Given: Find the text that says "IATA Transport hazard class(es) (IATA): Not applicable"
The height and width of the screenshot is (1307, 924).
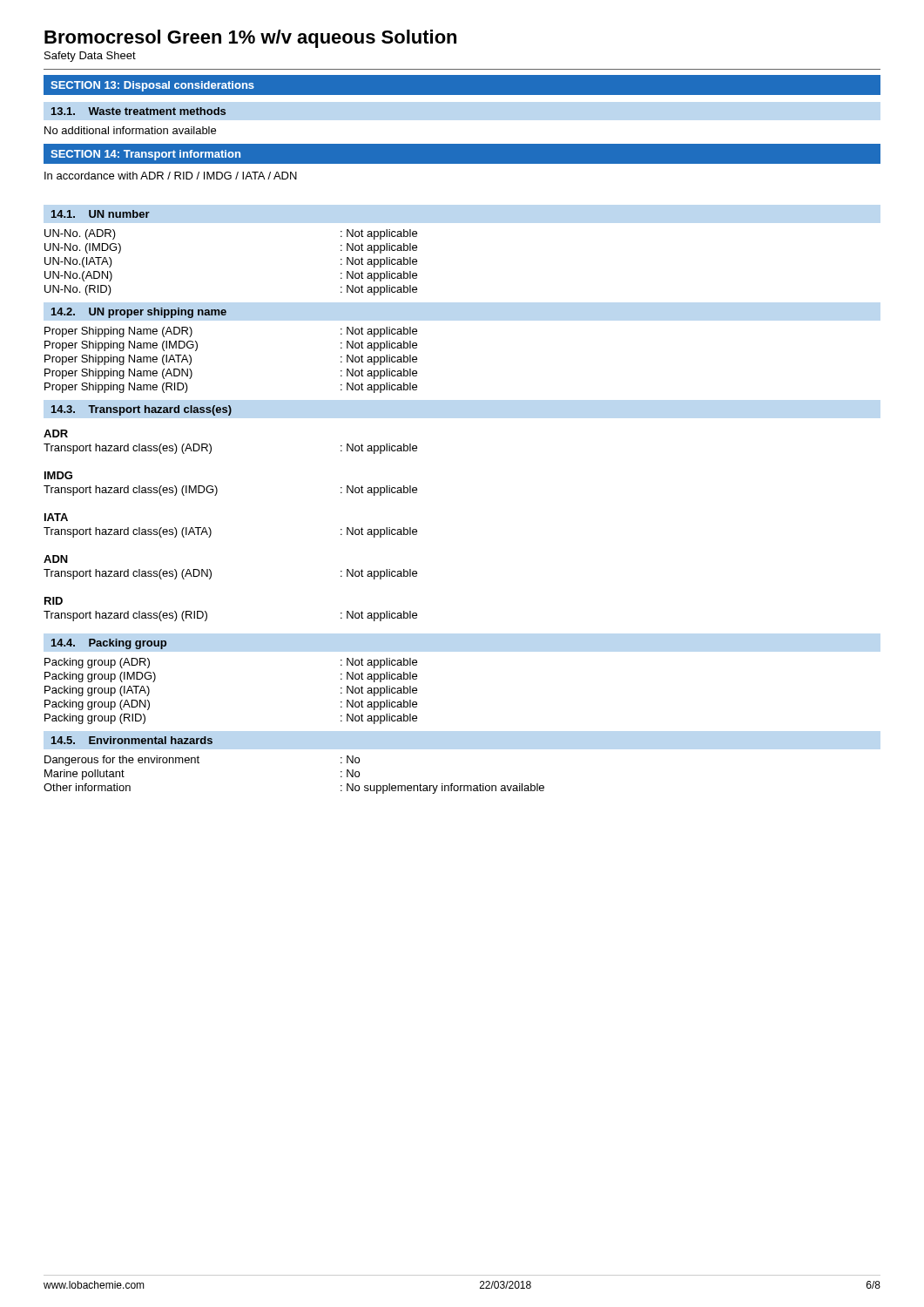Looking at the screenshot, I should [56, 517].
